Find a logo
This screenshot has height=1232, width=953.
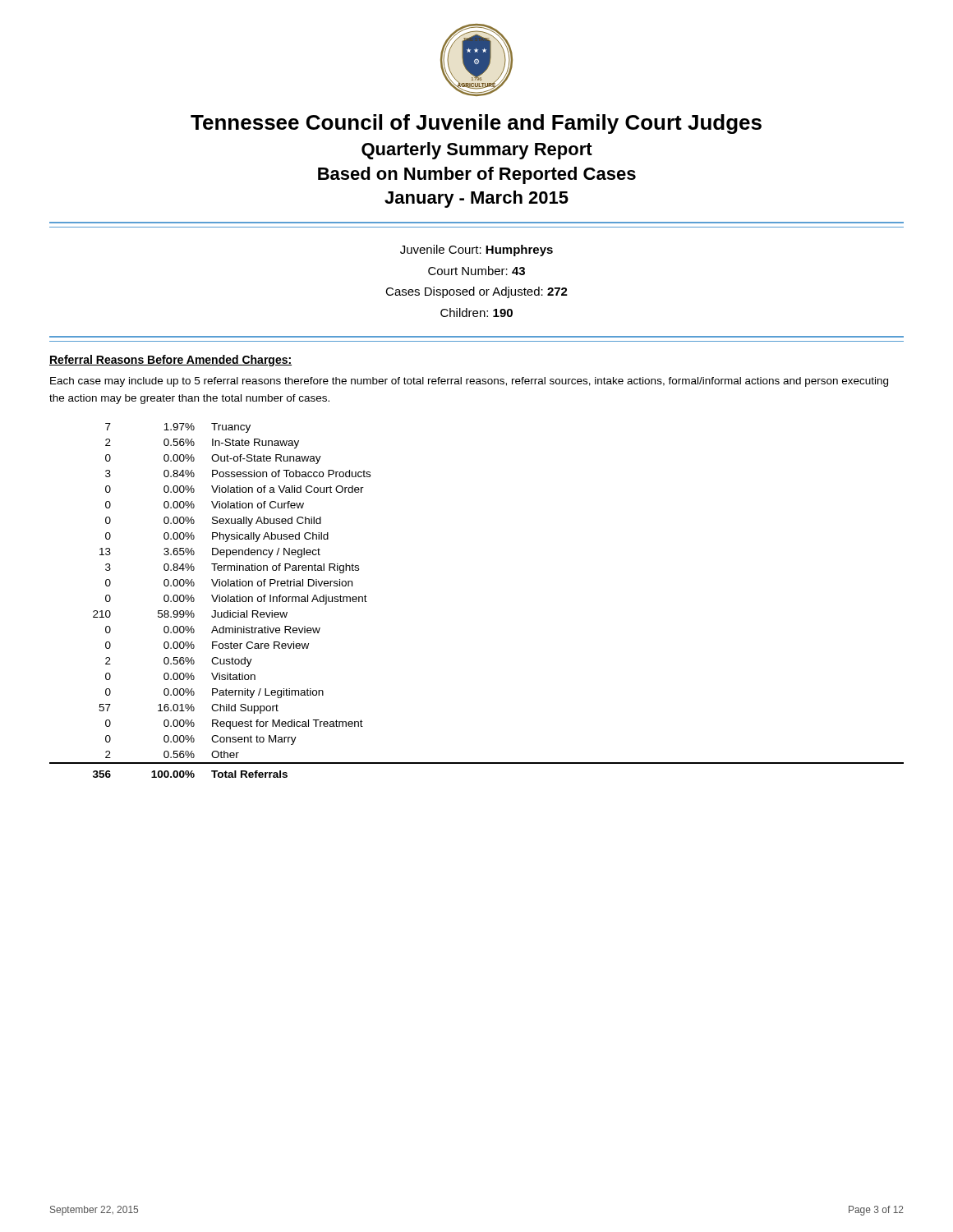pos(476,50)
